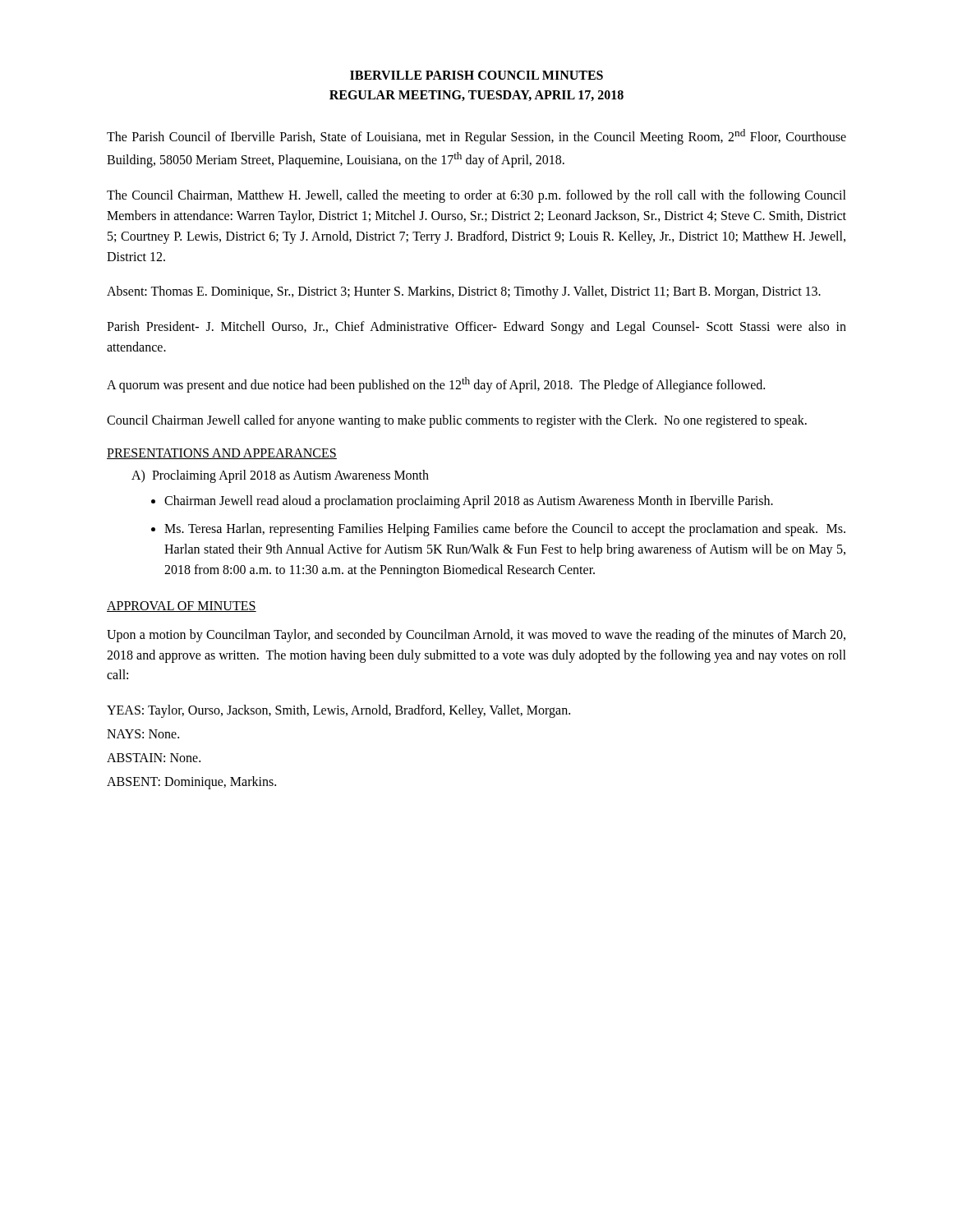Image resolution: width=953 pixels, height=1232 pixels.
Task: Locate the block of text that opens with "The Council Chairman,"
Action: [x=476, y=226]
